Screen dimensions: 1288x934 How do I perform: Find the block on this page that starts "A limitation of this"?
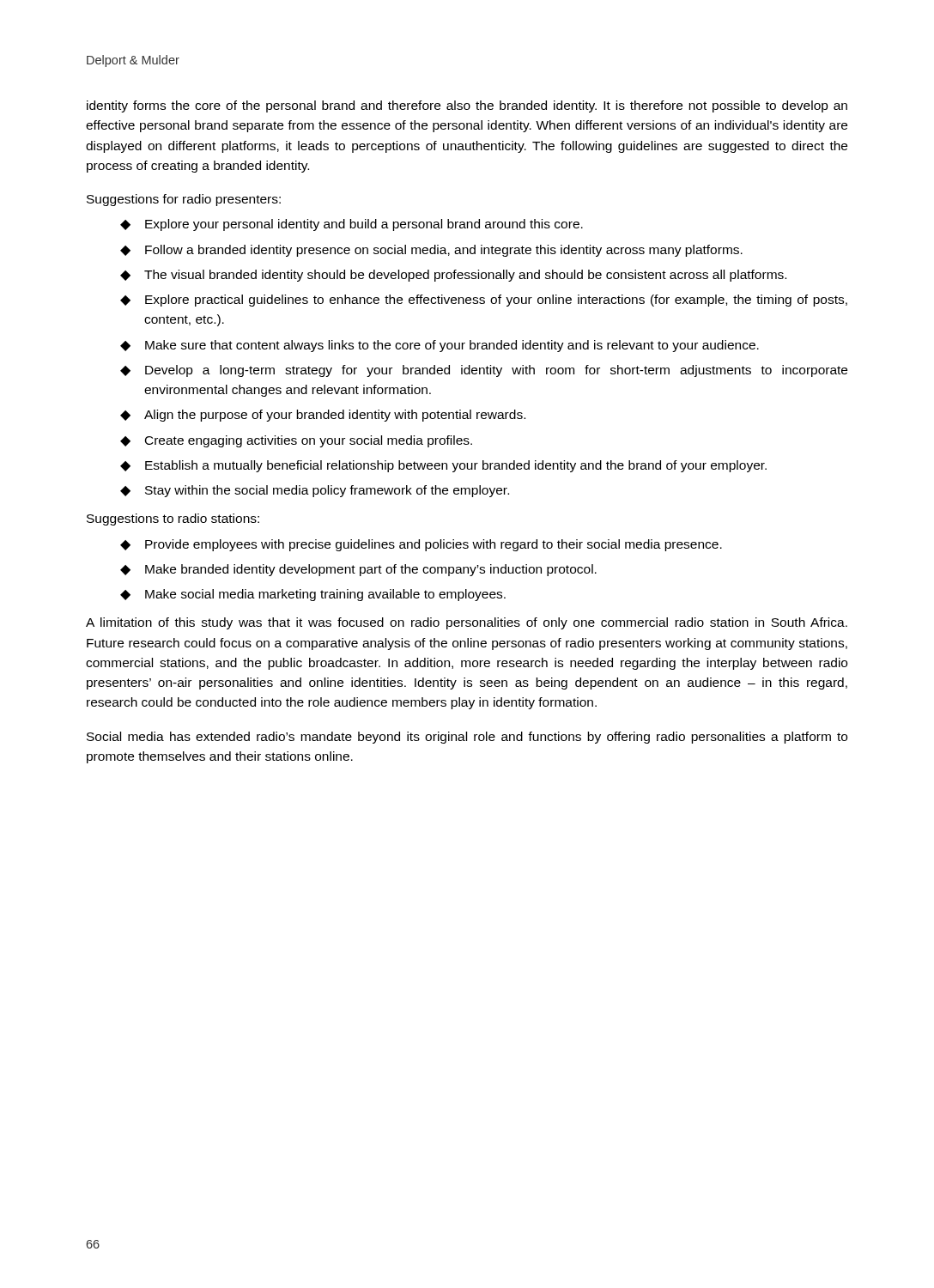coord(467,662)
